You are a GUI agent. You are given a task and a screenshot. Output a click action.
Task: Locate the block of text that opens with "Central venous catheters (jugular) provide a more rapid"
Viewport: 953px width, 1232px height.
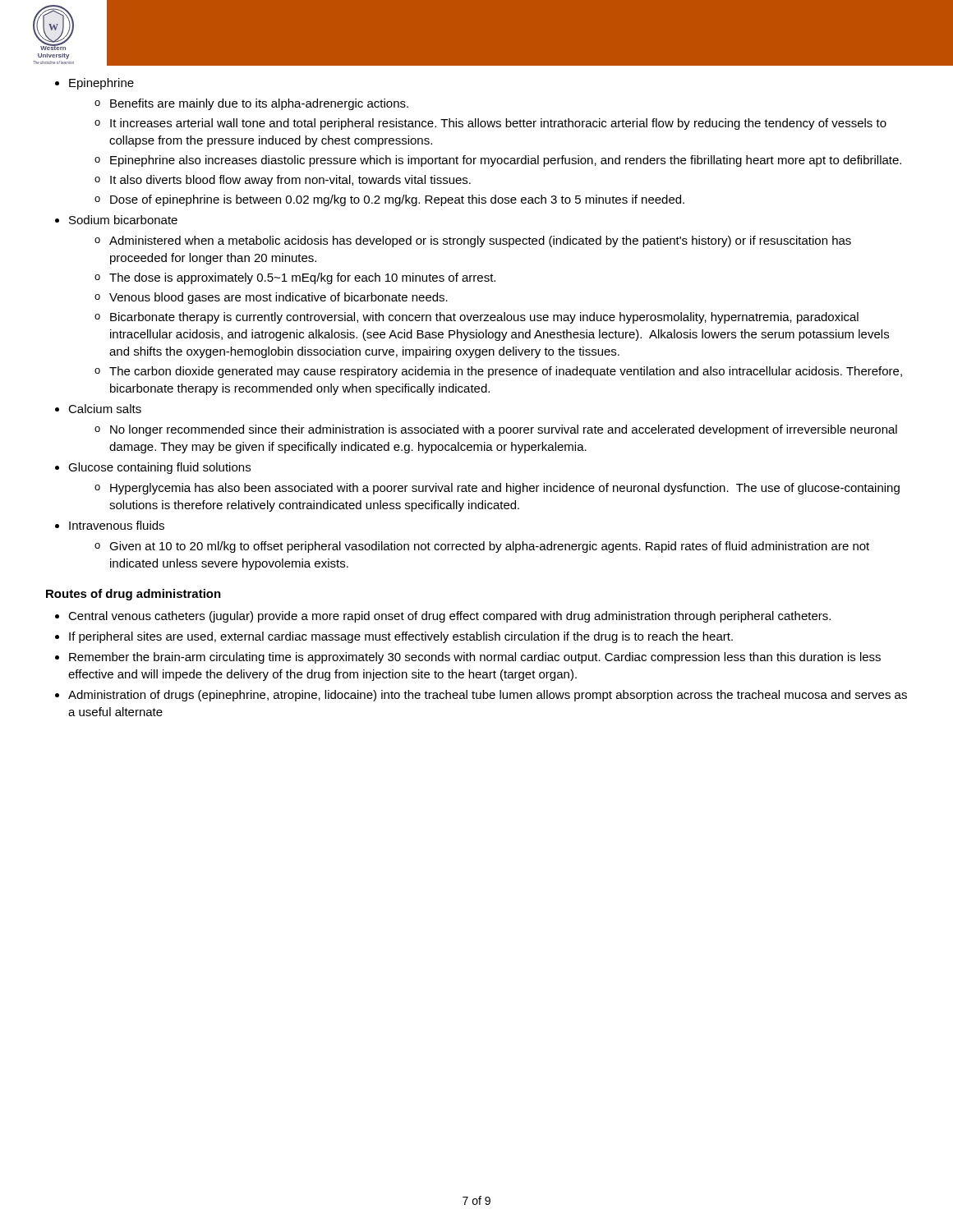(x=450, y=616)
